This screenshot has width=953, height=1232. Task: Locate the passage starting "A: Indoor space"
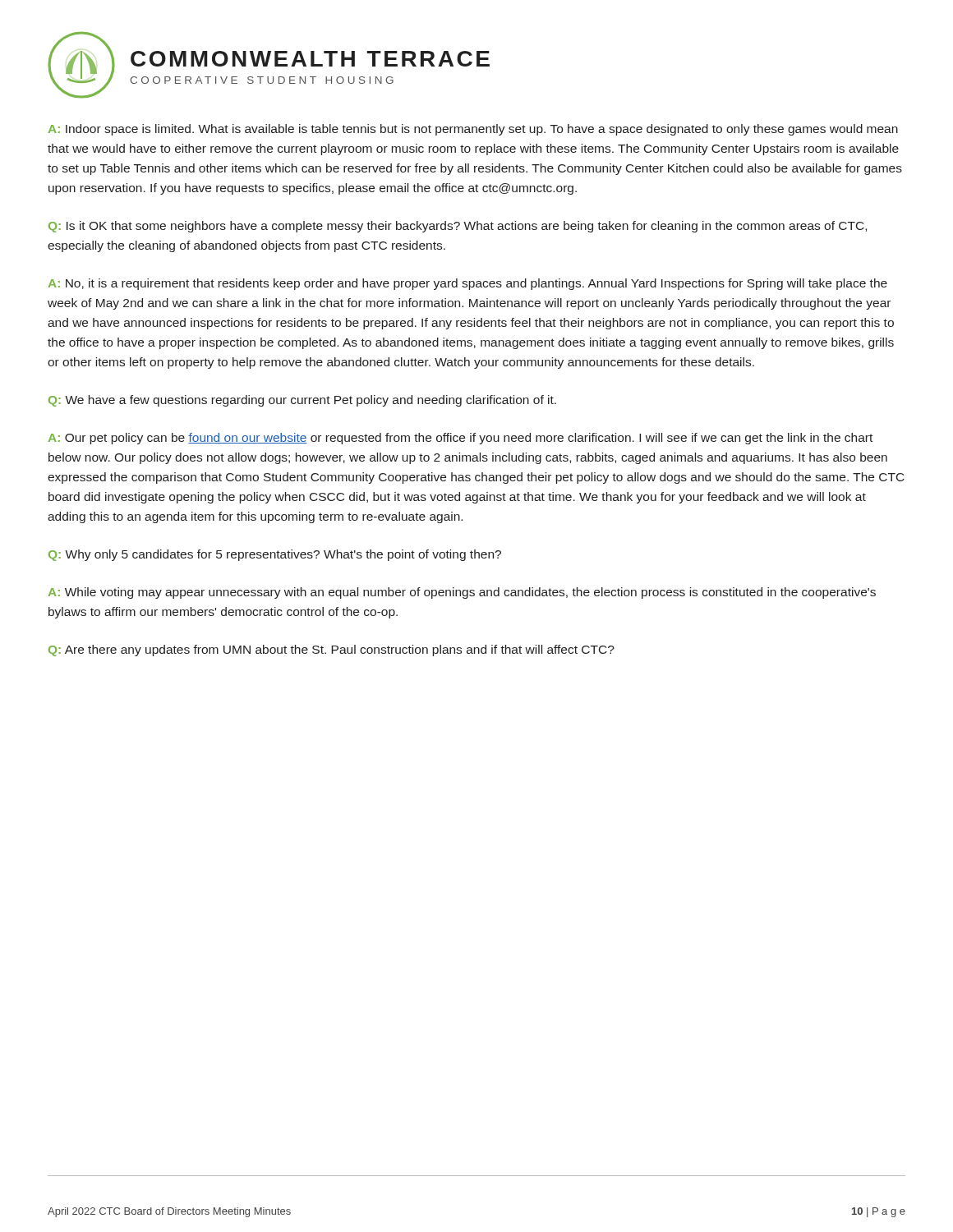click(475, 158)
